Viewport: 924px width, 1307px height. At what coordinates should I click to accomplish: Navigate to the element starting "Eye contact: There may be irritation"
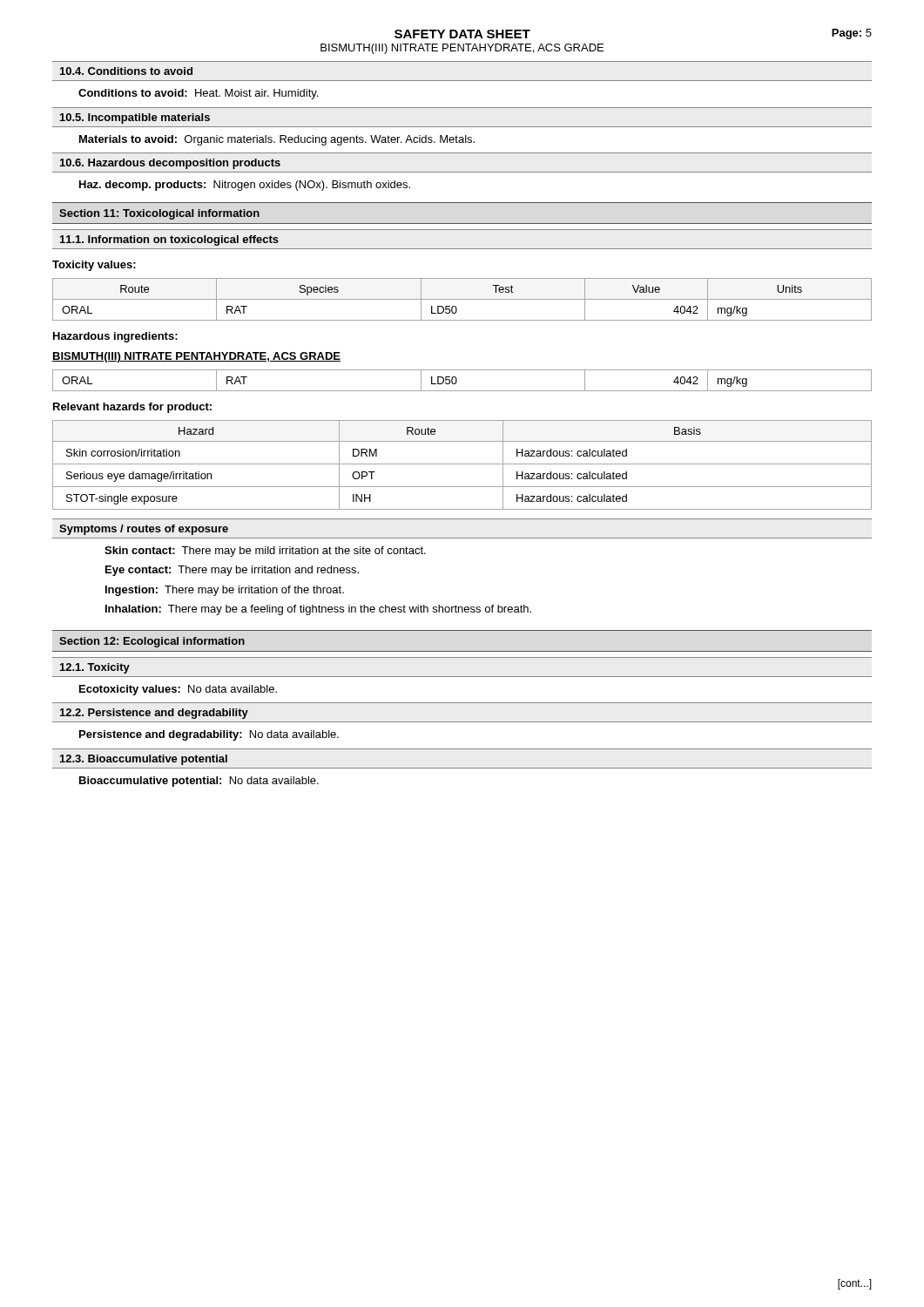pyautogui.click(x=232, y=569)
